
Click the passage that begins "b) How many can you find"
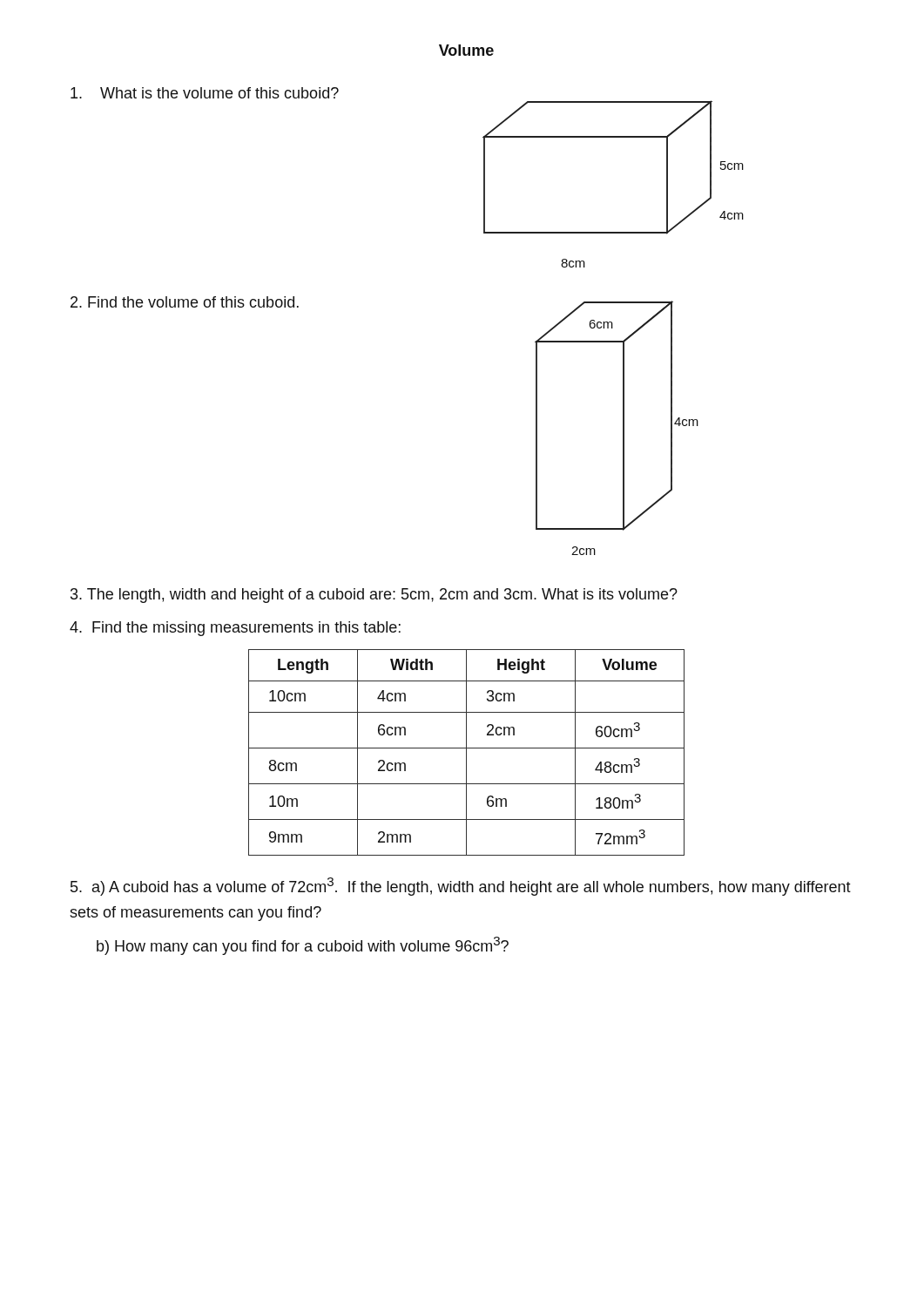302,944
